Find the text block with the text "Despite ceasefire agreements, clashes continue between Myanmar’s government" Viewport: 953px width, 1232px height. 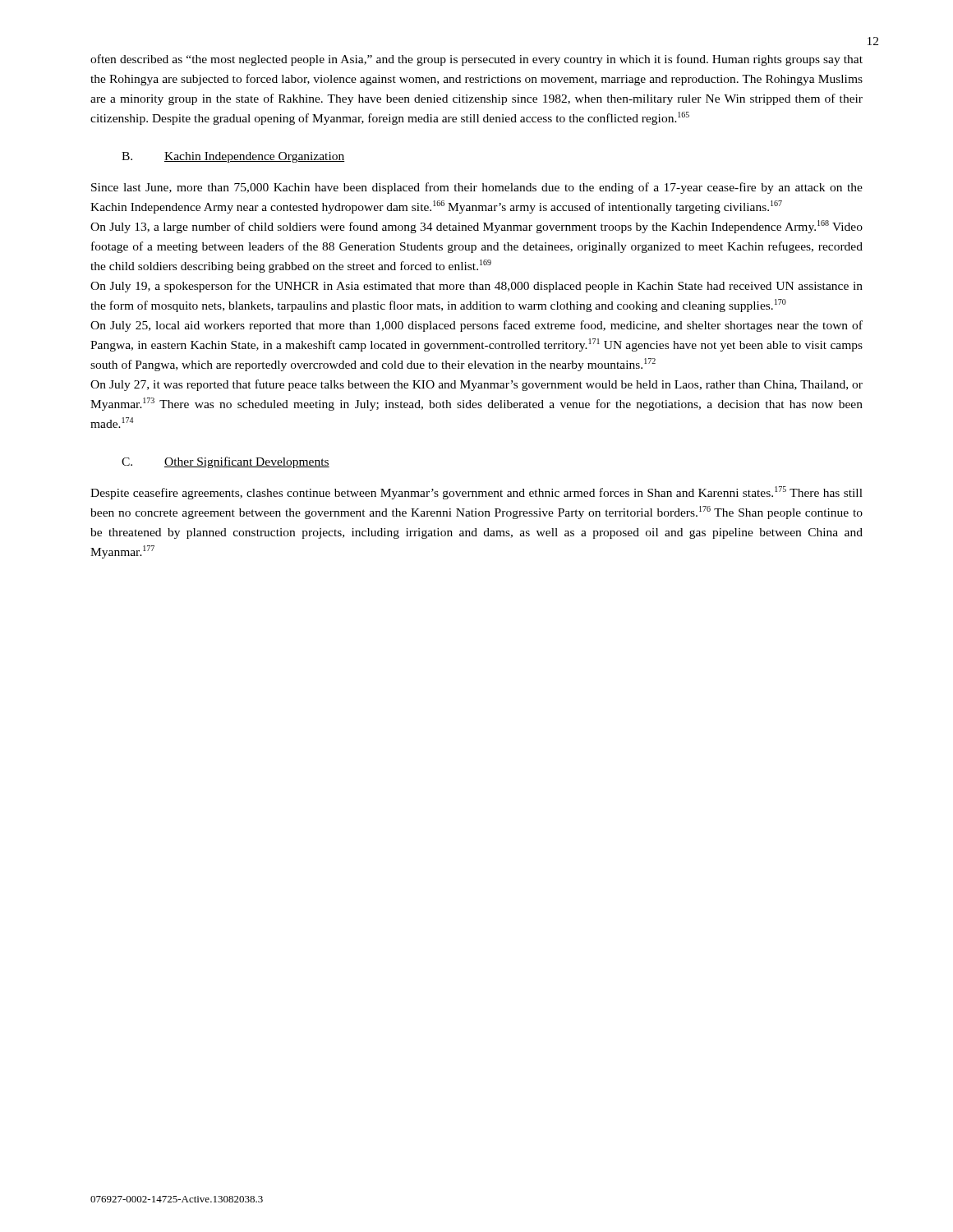click(476, 523)
